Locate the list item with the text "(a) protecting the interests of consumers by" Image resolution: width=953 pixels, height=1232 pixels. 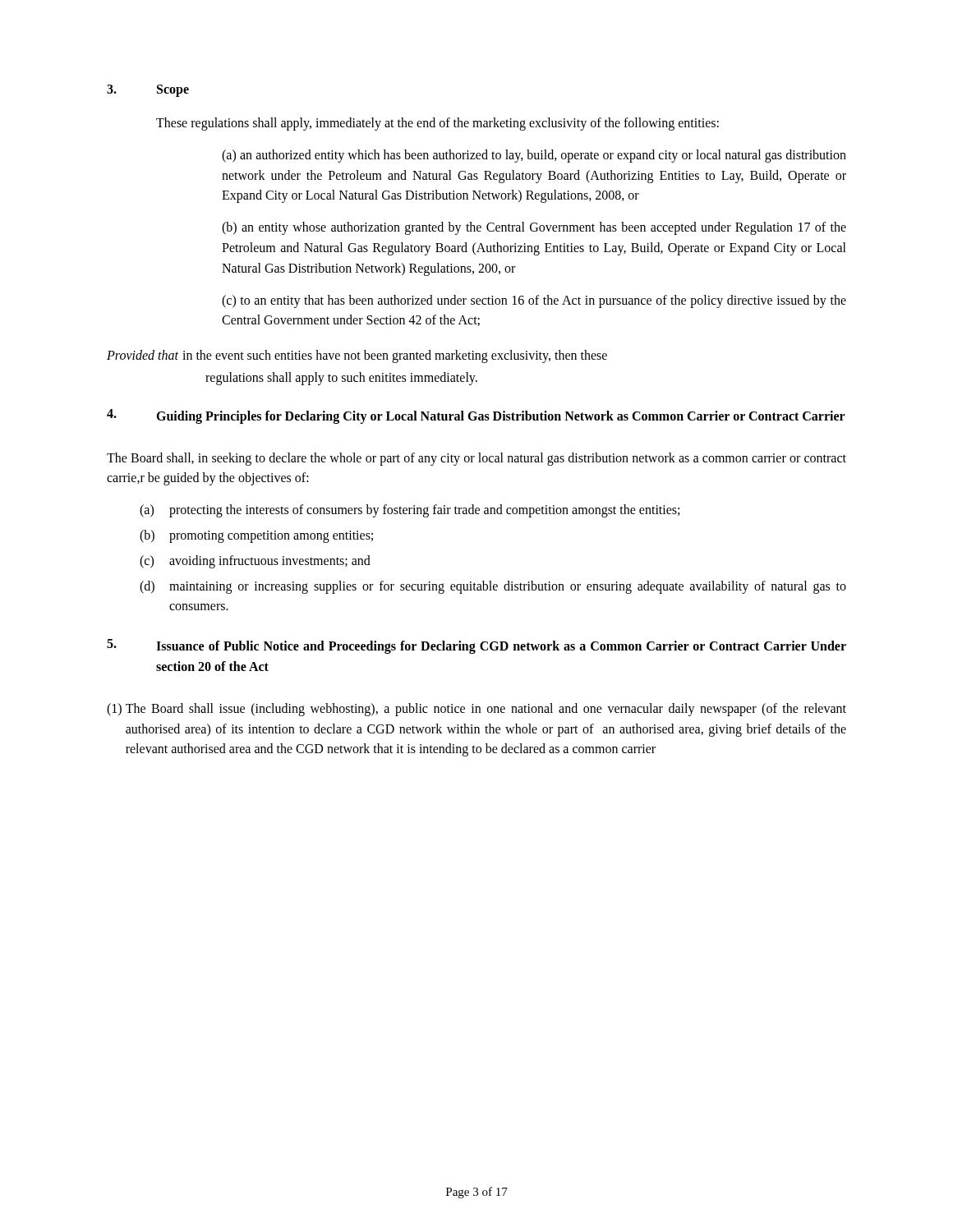point(493,510)
